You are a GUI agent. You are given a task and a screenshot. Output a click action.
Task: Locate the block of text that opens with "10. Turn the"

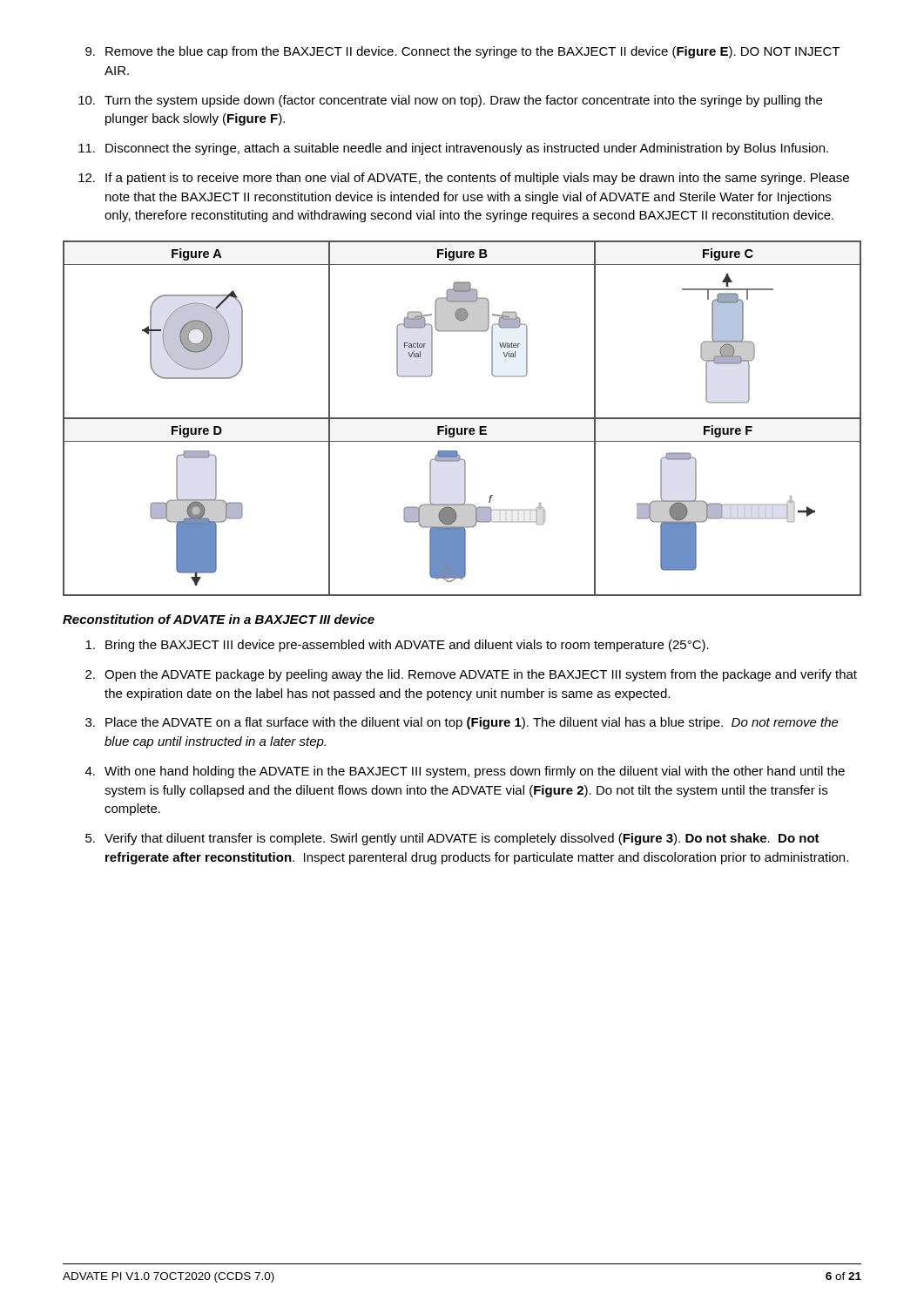pos(462,109)
